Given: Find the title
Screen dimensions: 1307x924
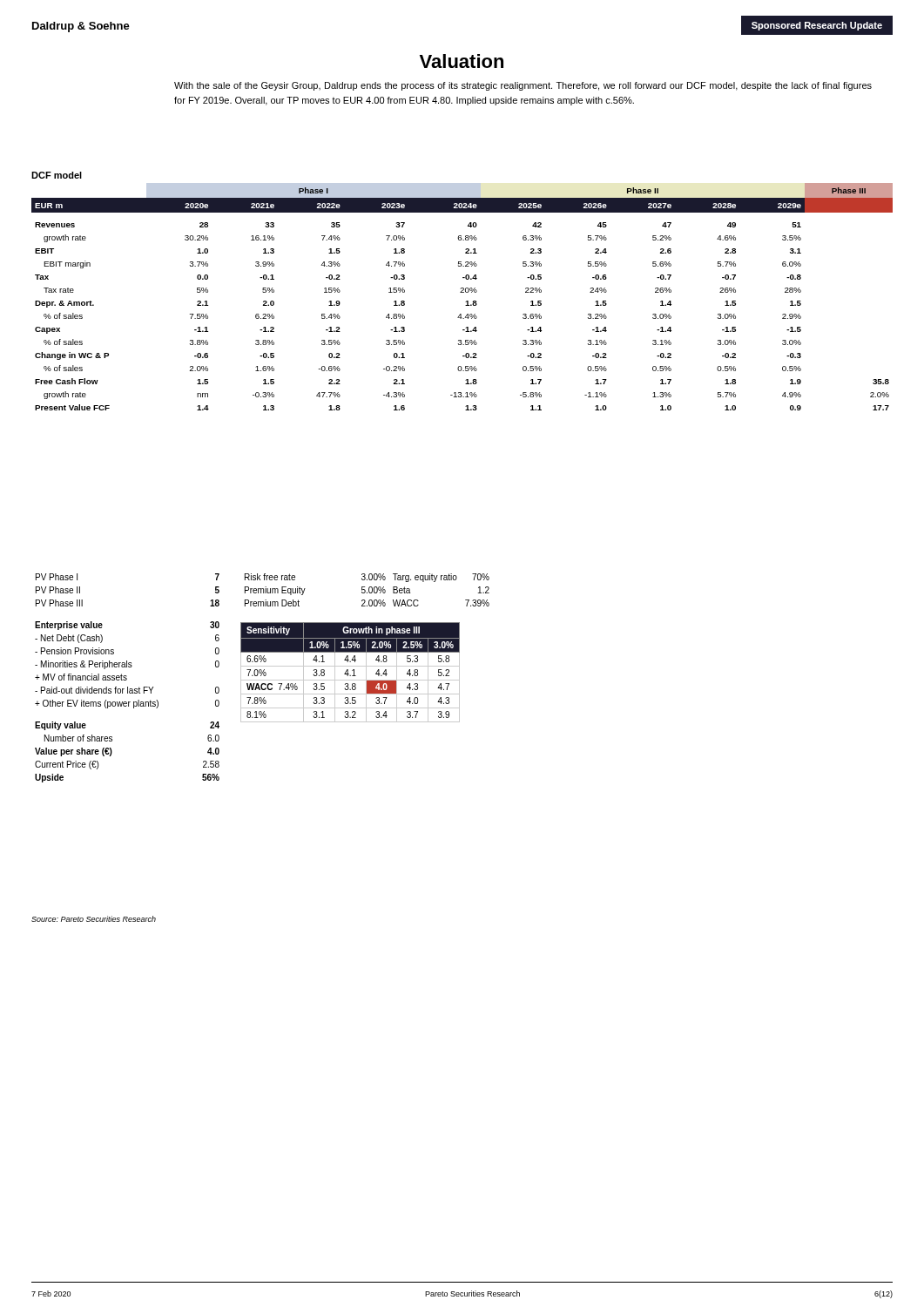Looking at the screenshot, I should point(462,62).
